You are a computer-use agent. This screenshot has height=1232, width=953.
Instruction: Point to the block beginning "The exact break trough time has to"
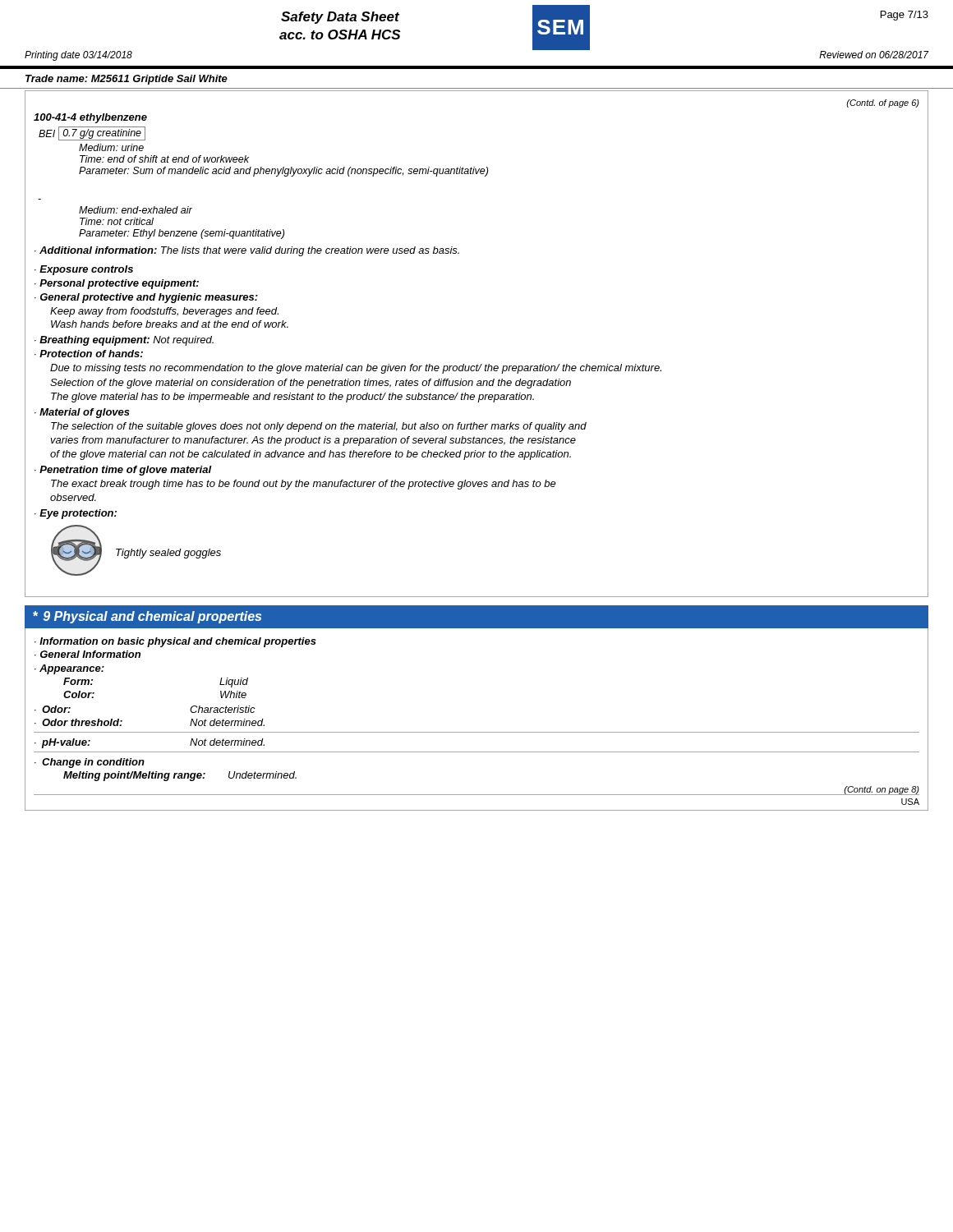tap(303, 483)
